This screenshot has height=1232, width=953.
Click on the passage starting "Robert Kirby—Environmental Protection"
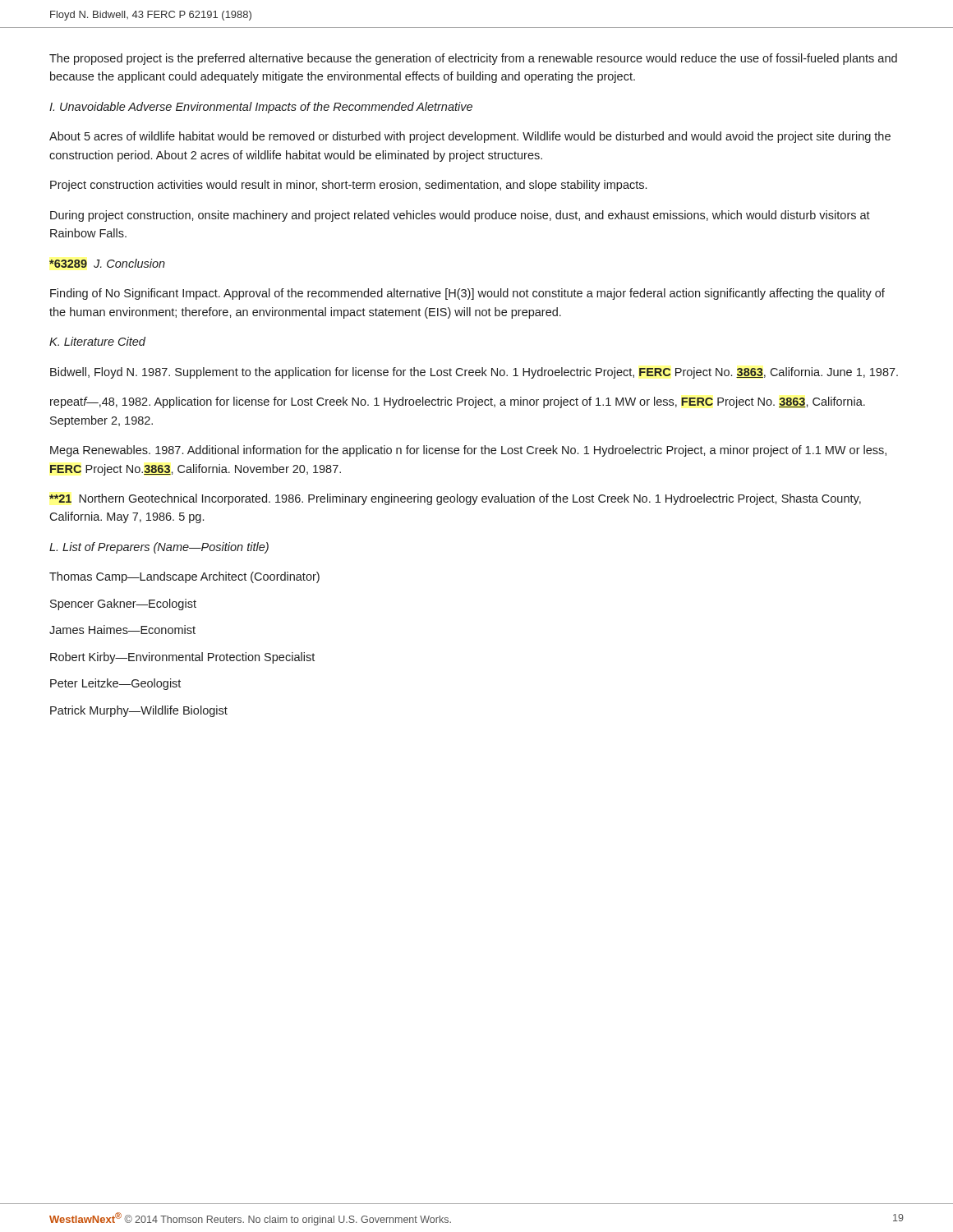182,657
